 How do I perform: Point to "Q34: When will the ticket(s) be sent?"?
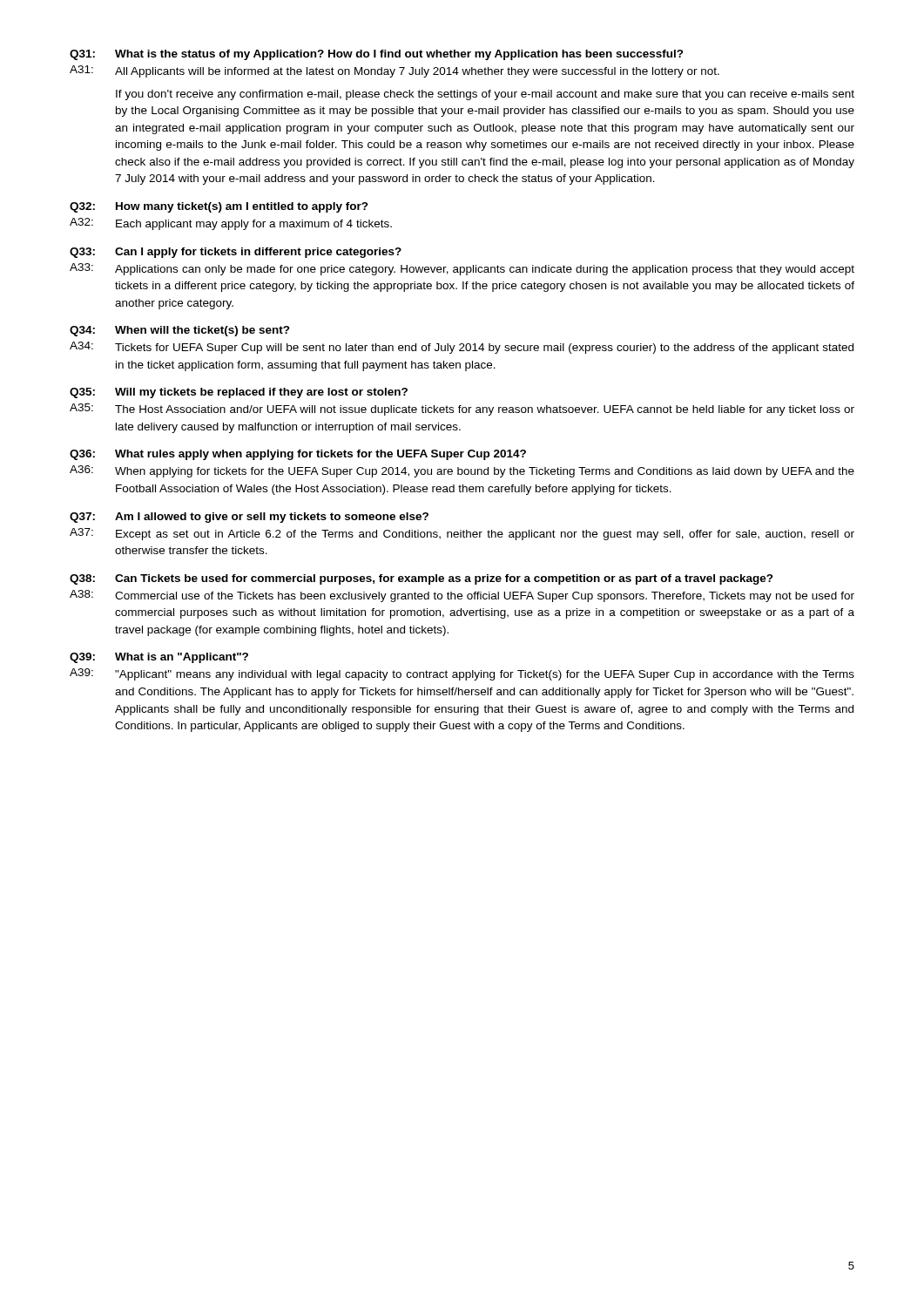click(x=180, y=330)
